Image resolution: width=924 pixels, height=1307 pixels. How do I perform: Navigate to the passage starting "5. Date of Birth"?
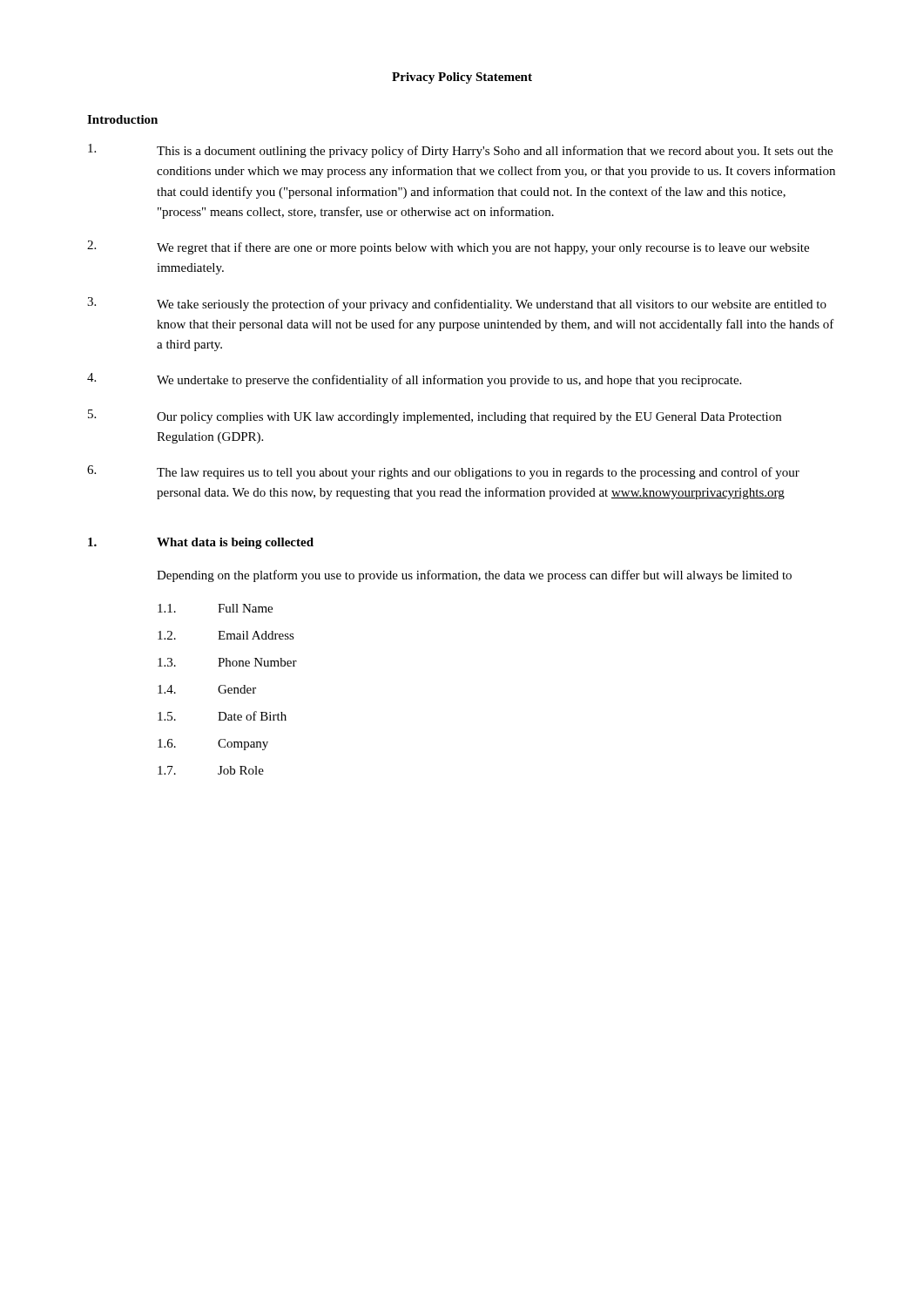pyautogui.click(x=222, y=716)
